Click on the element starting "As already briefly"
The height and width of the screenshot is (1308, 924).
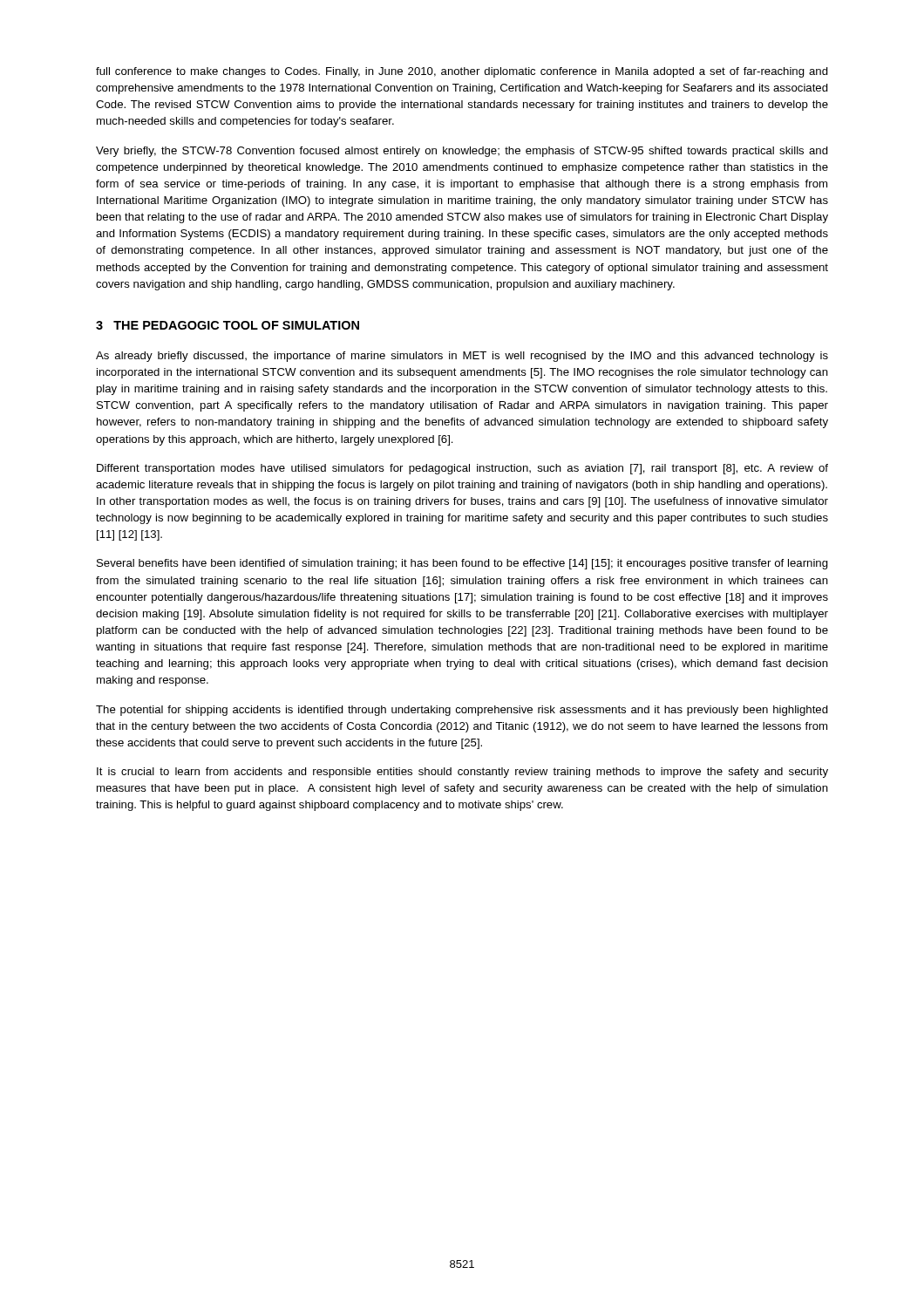462,397
